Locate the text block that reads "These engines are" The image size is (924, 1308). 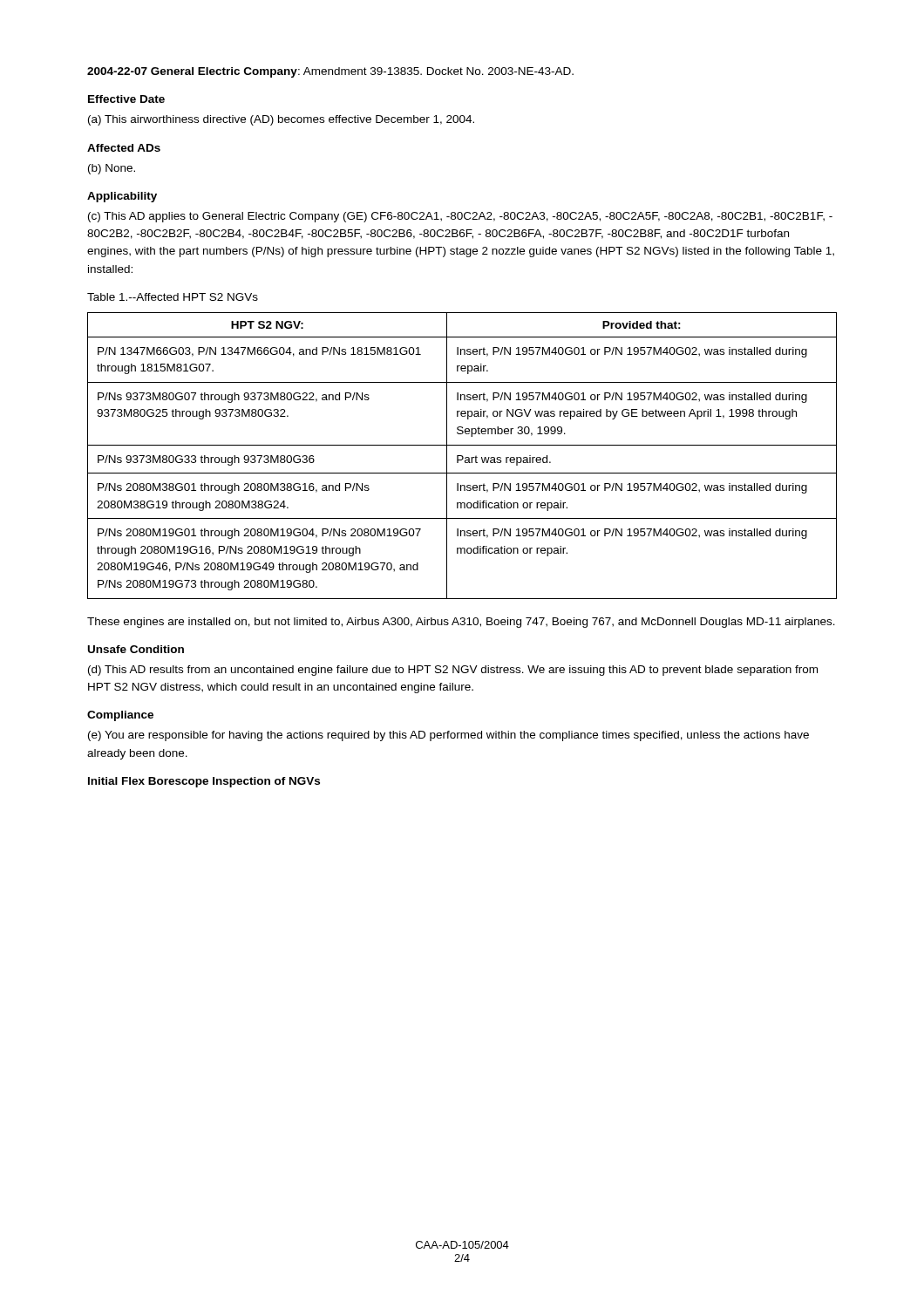pyautogui.click(x=461, y=621)
